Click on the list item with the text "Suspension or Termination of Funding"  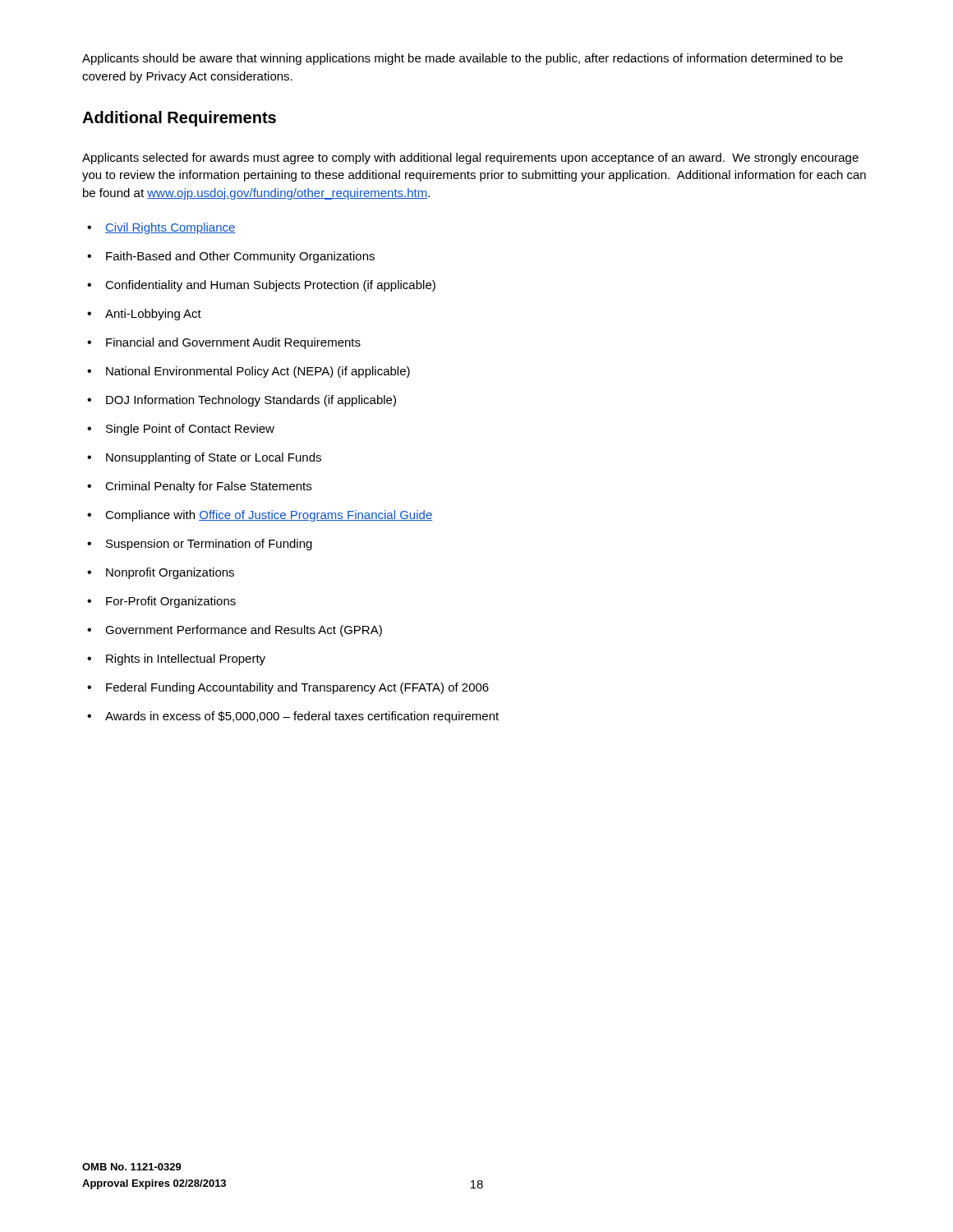click(209, 543)
